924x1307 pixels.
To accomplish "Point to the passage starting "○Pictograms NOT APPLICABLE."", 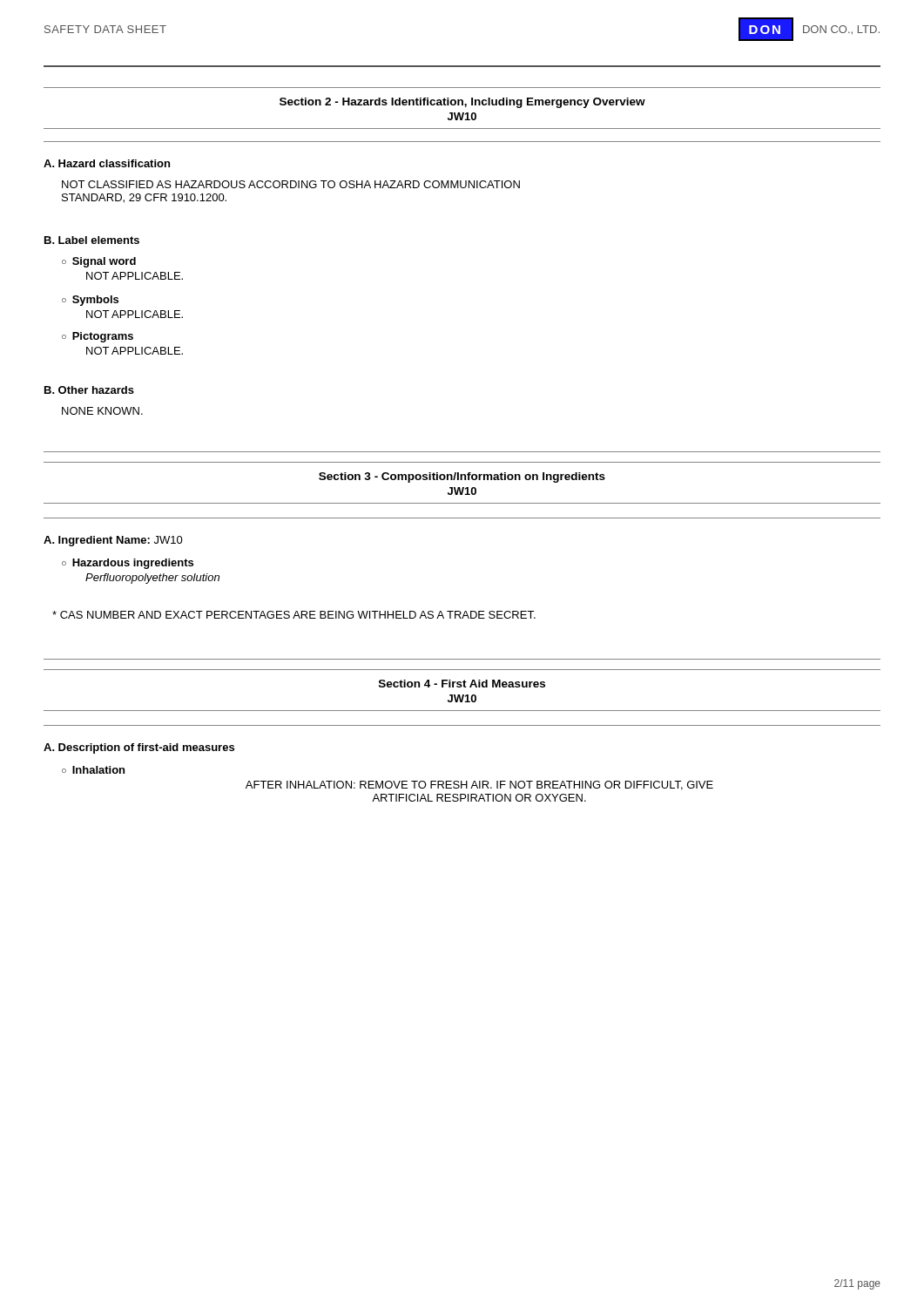I will point(98,337).
